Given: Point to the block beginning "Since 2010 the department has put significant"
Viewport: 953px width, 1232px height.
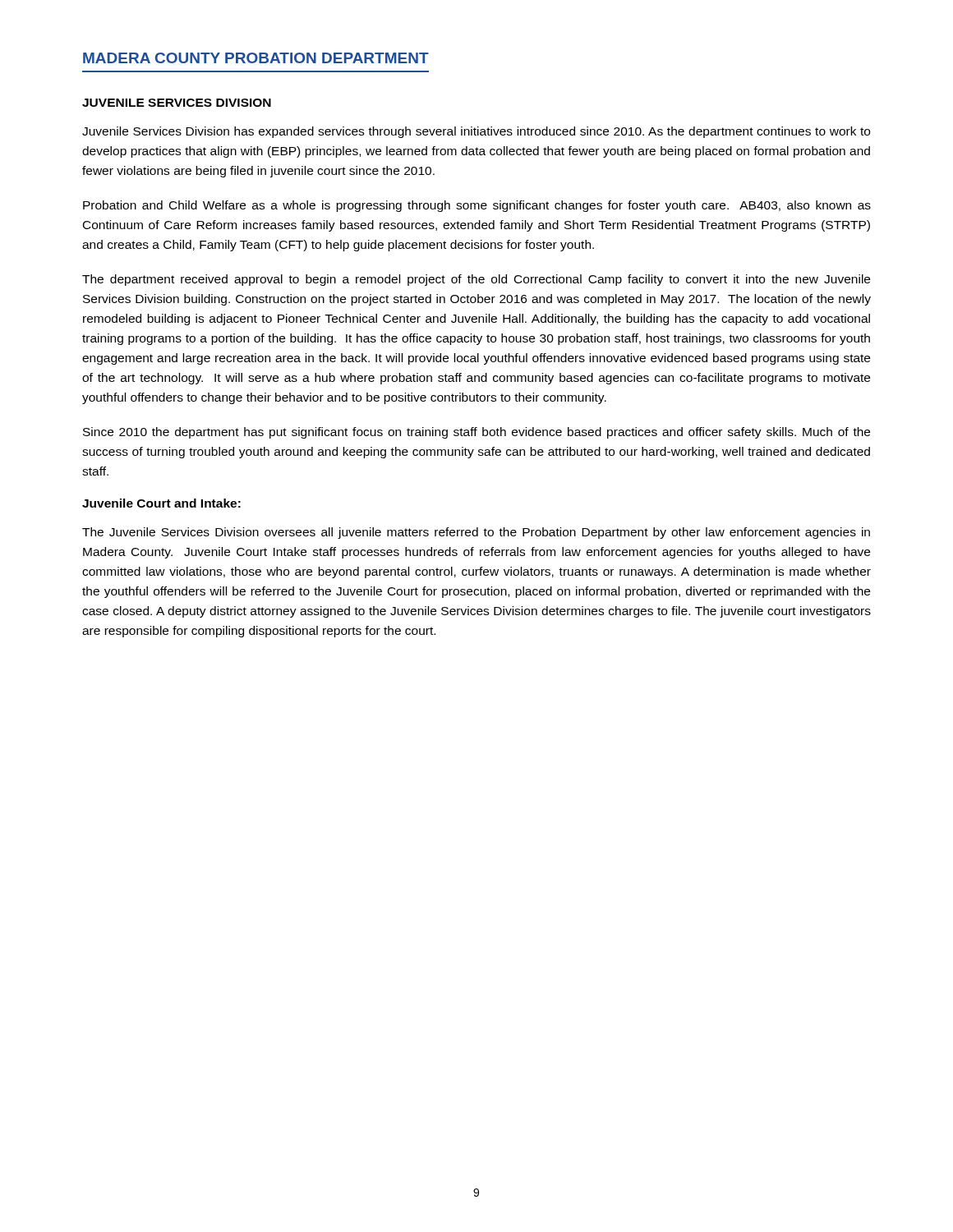Looking at the screenshot, I should pos(476,452).
